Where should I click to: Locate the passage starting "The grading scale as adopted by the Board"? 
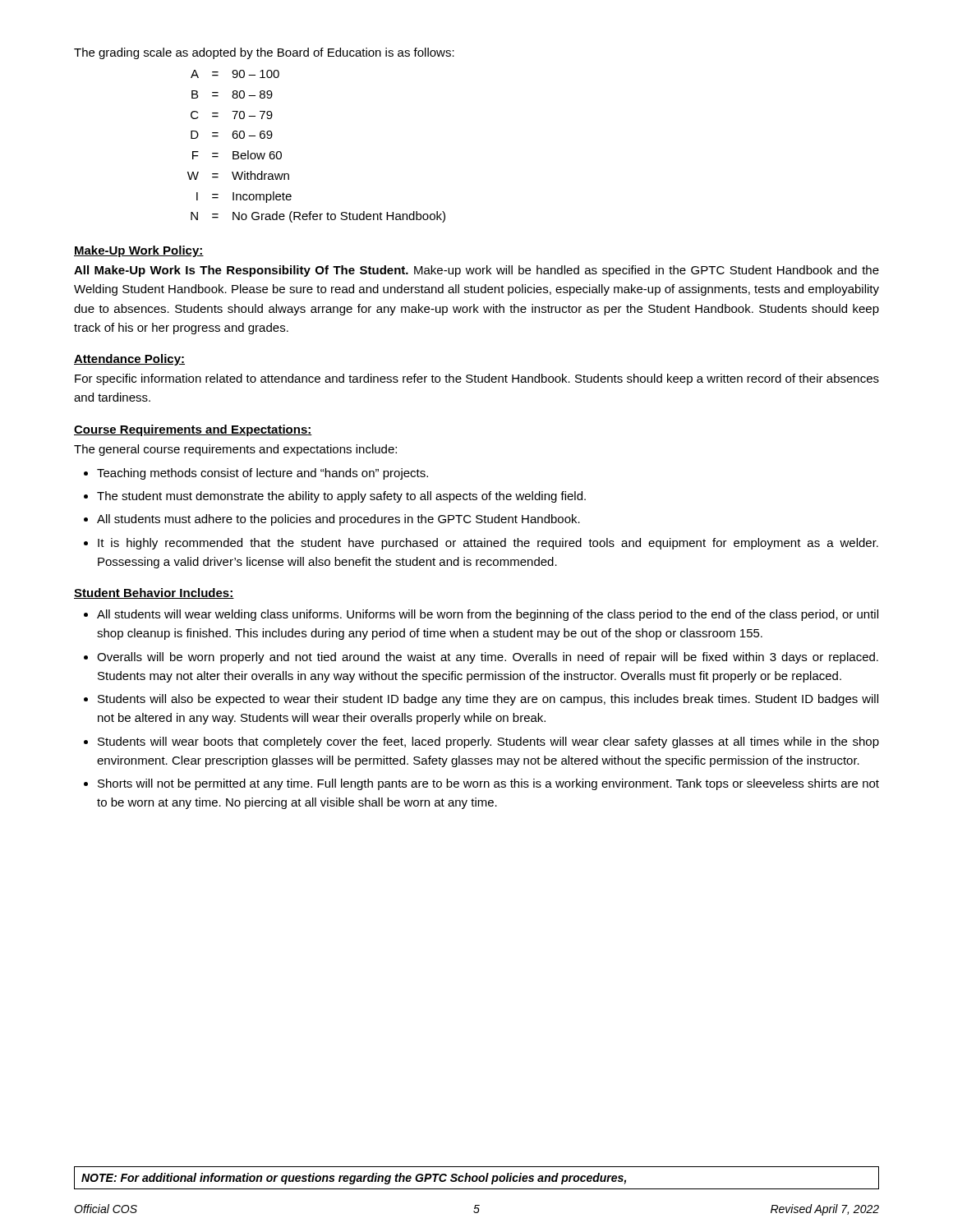click(x=264, y=52)
